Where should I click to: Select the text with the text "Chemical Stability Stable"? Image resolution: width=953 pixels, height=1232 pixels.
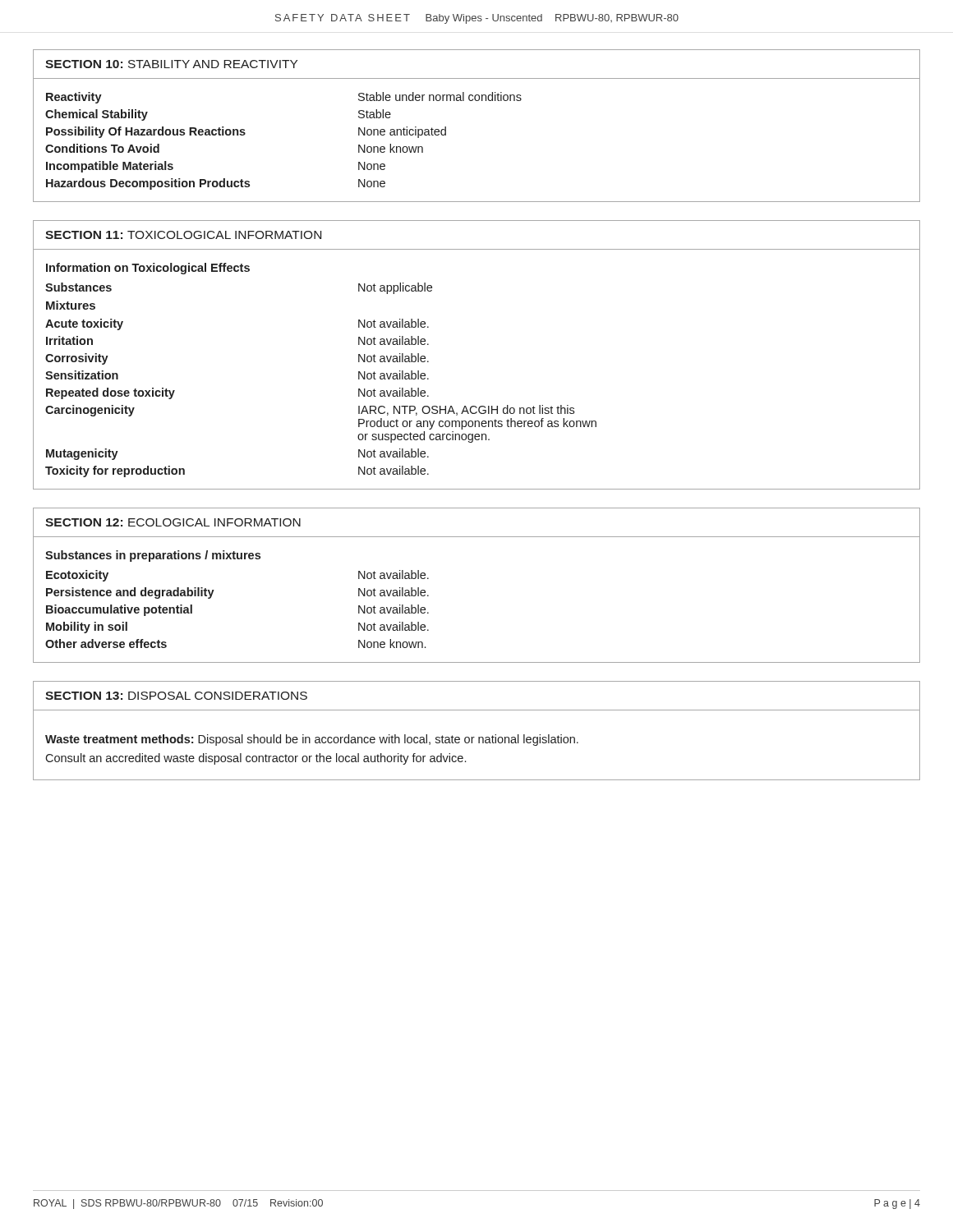pyautogui.click(x=93, y=115)
